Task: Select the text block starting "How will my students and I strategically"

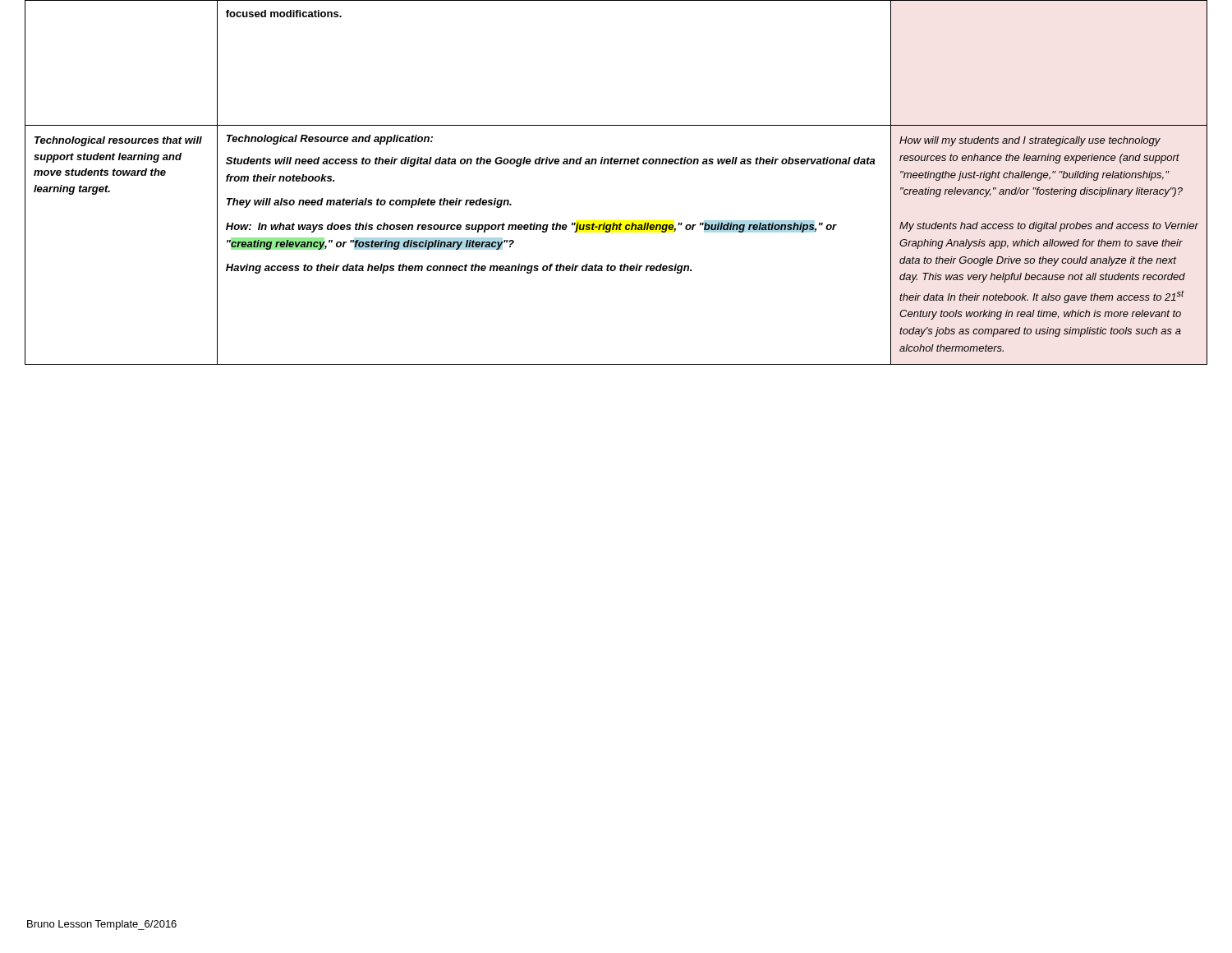Action: coord(1049,244)
